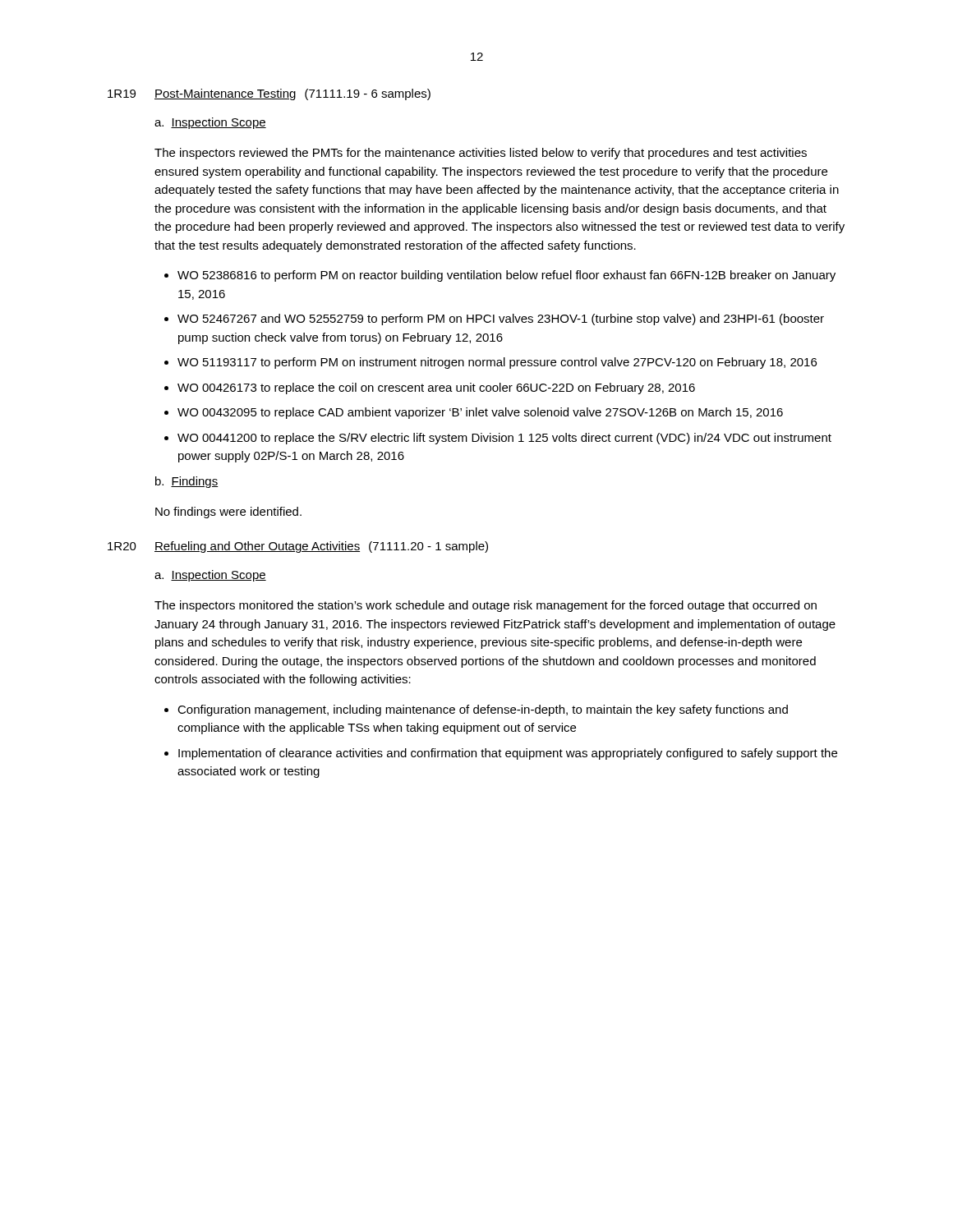
Task: Point to the block beginning "WO 52386816 to"
Action: 507,284
